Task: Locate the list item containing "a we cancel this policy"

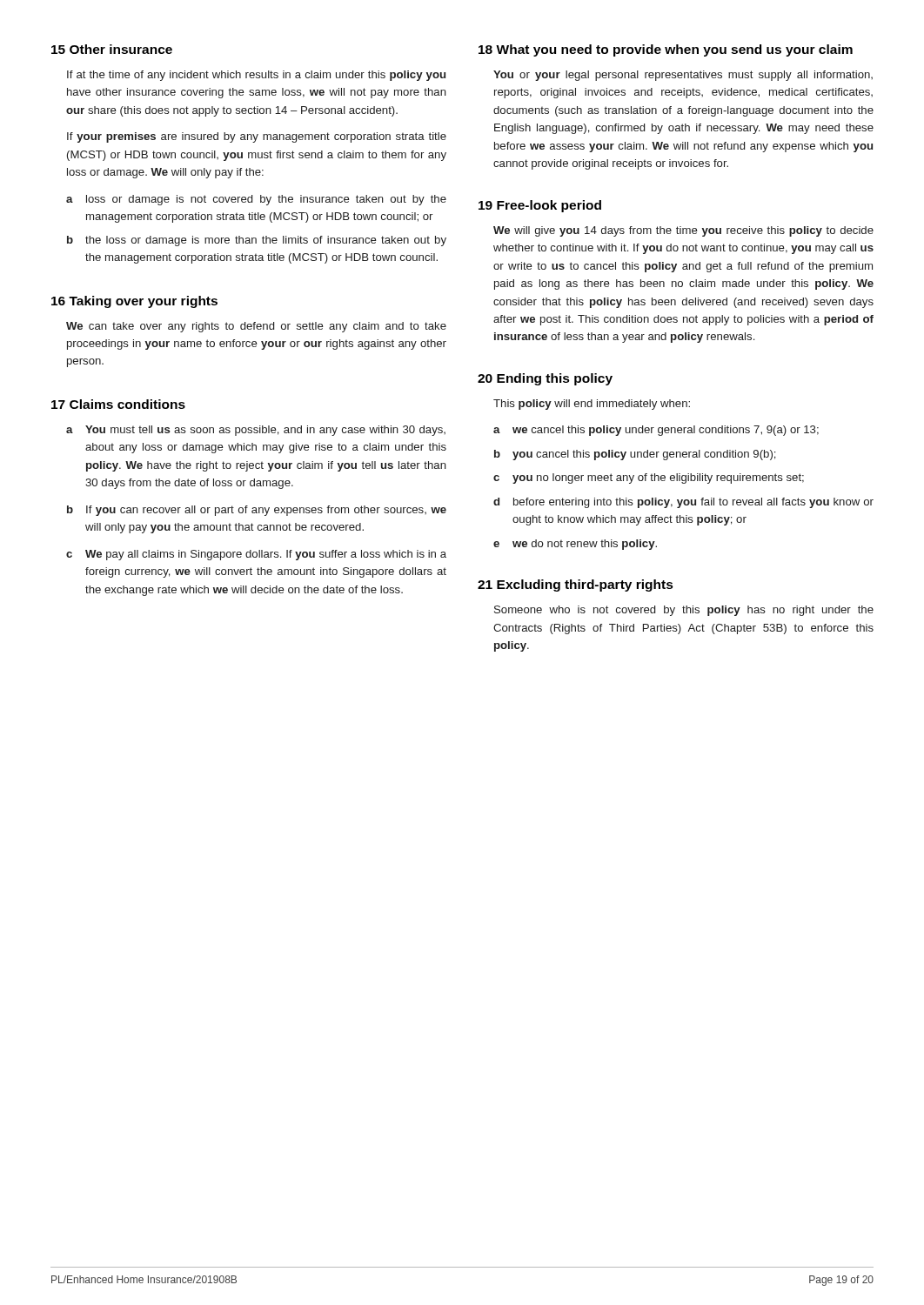Action: click(x=683, y=430)
